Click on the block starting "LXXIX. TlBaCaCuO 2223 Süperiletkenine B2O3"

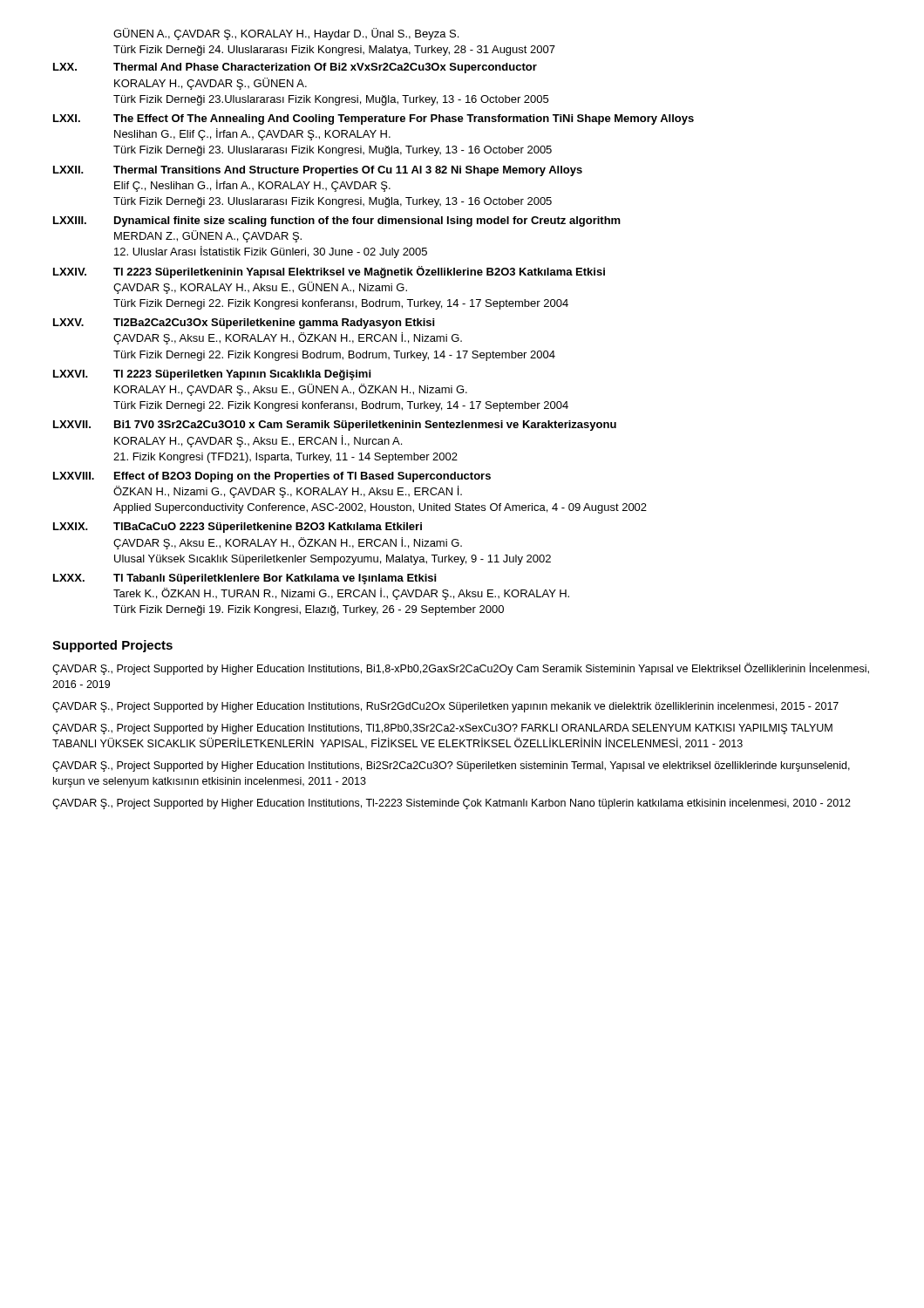(x=462, y=543)
